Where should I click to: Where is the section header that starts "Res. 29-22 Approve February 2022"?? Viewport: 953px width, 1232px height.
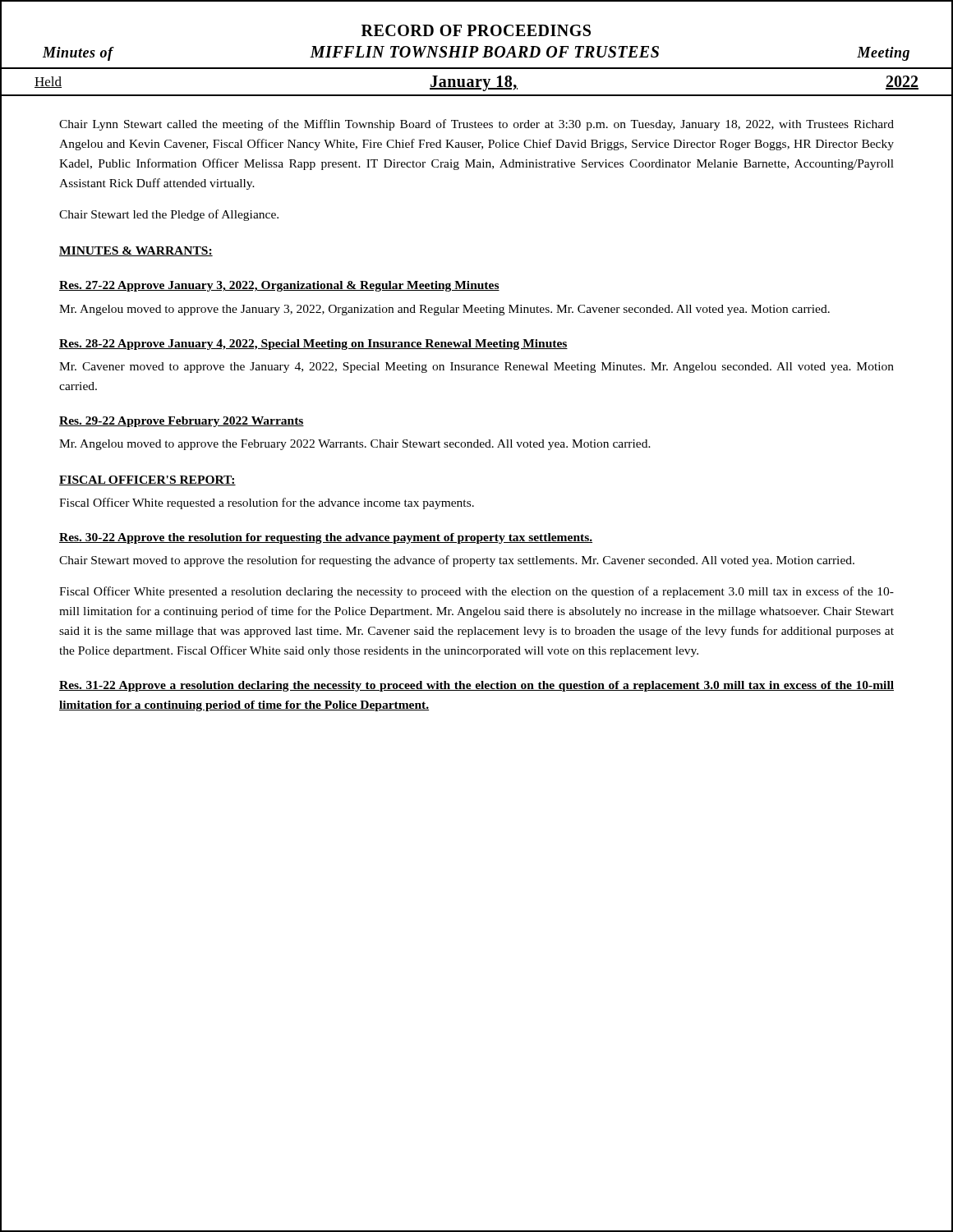(181, 420)
